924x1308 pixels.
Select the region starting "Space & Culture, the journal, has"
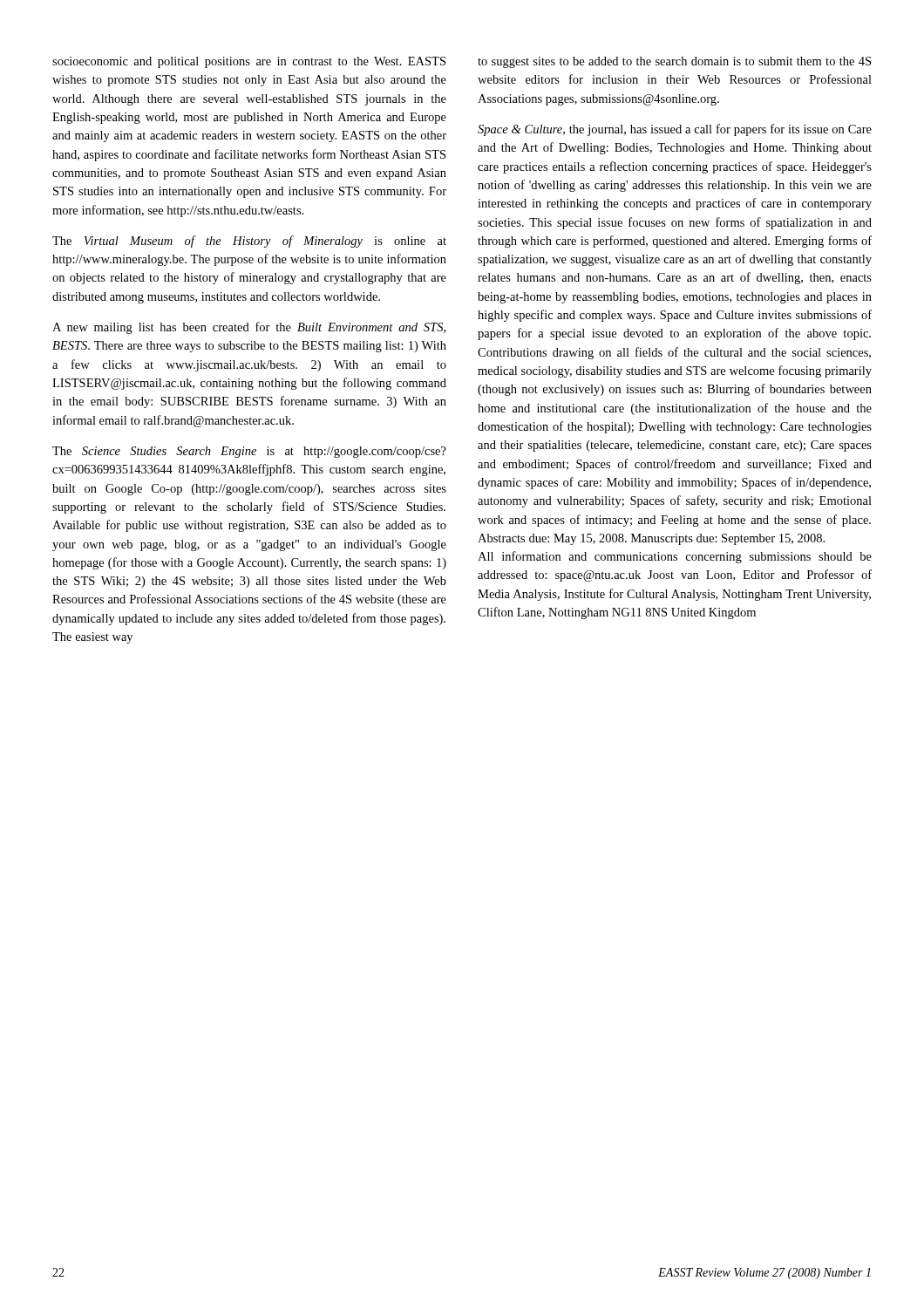(x=675, y=371)
